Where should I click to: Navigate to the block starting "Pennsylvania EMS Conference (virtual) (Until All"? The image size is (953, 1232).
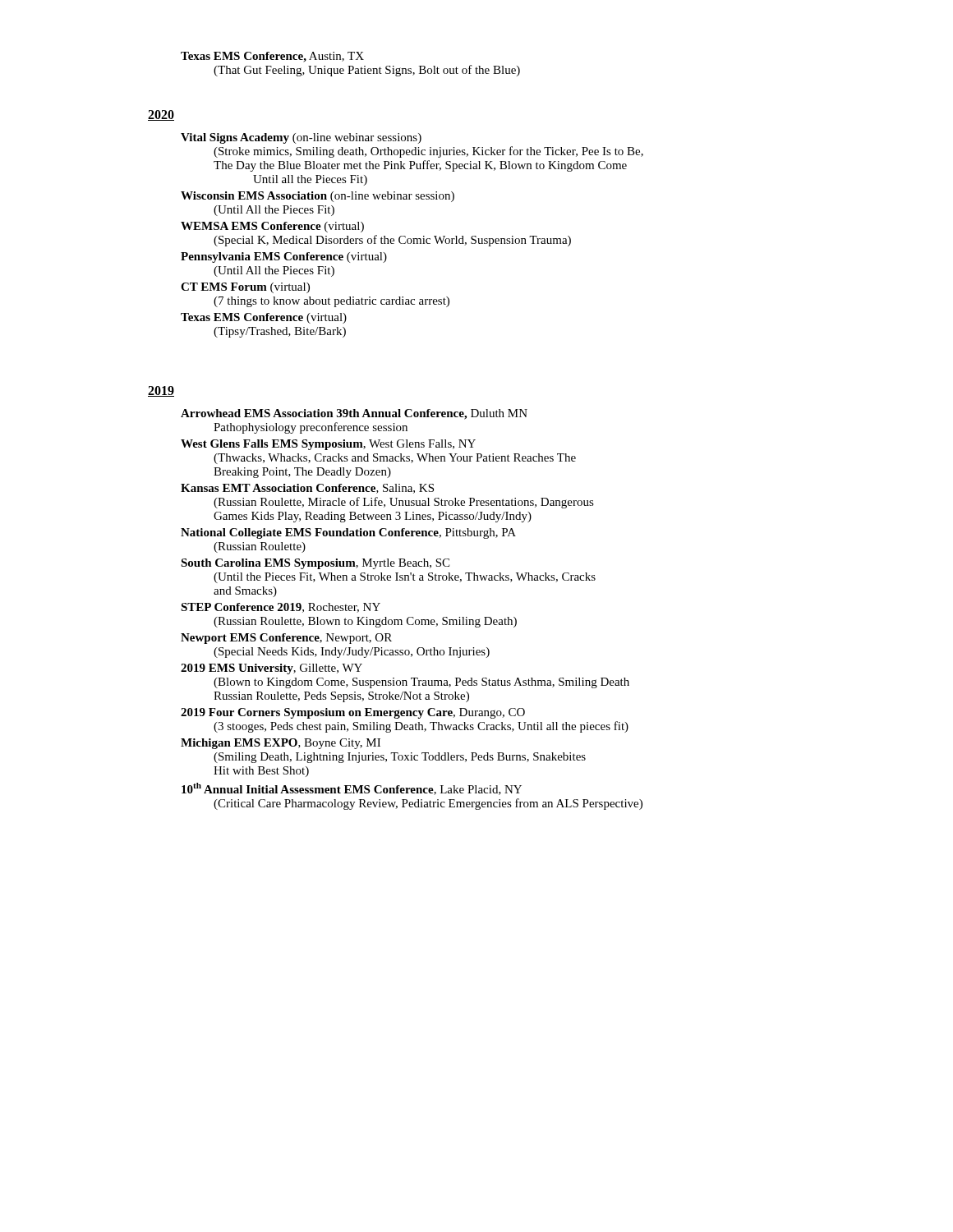click(284, 257)
